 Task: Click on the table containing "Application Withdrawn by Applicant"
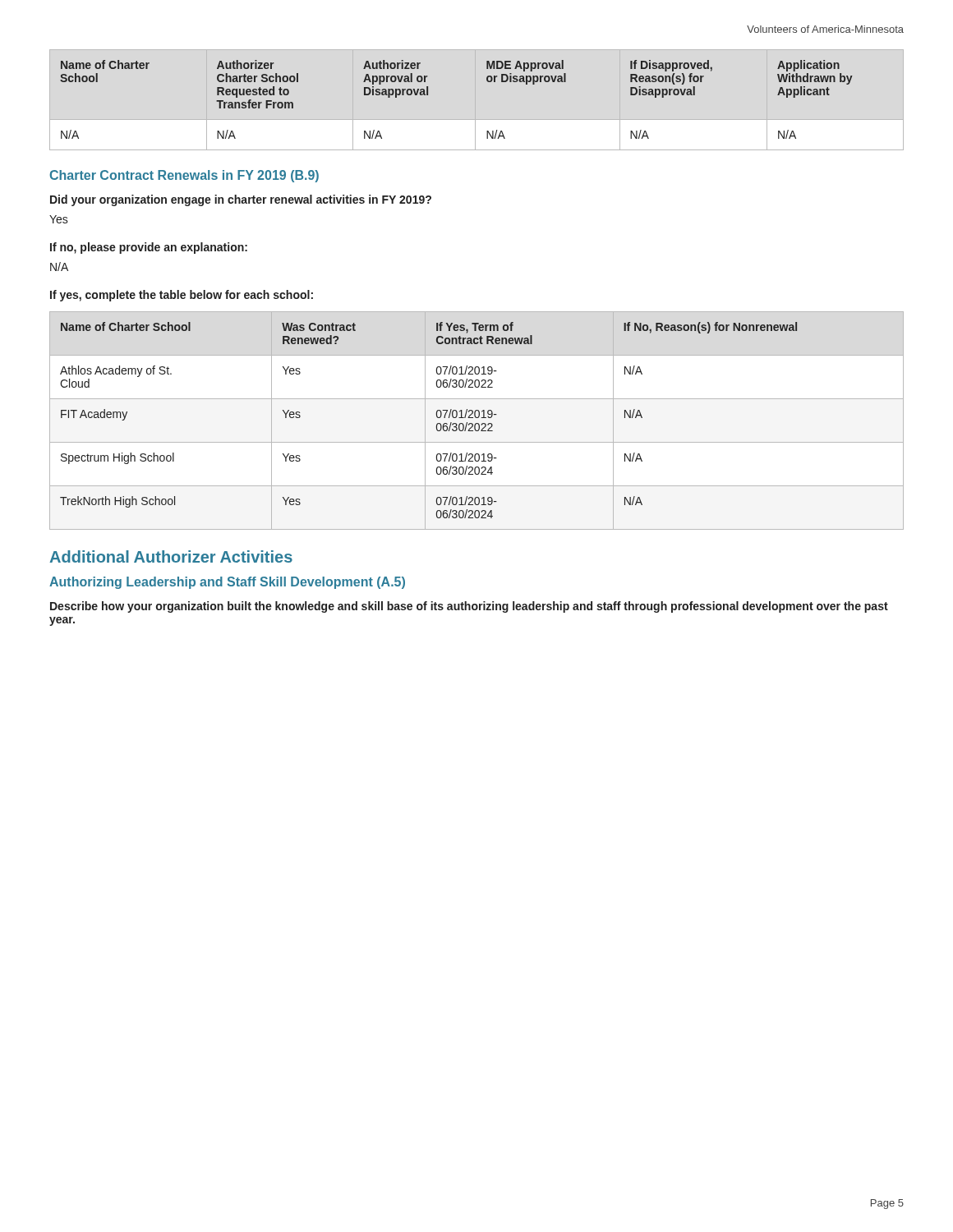click(x=476, y=100)
